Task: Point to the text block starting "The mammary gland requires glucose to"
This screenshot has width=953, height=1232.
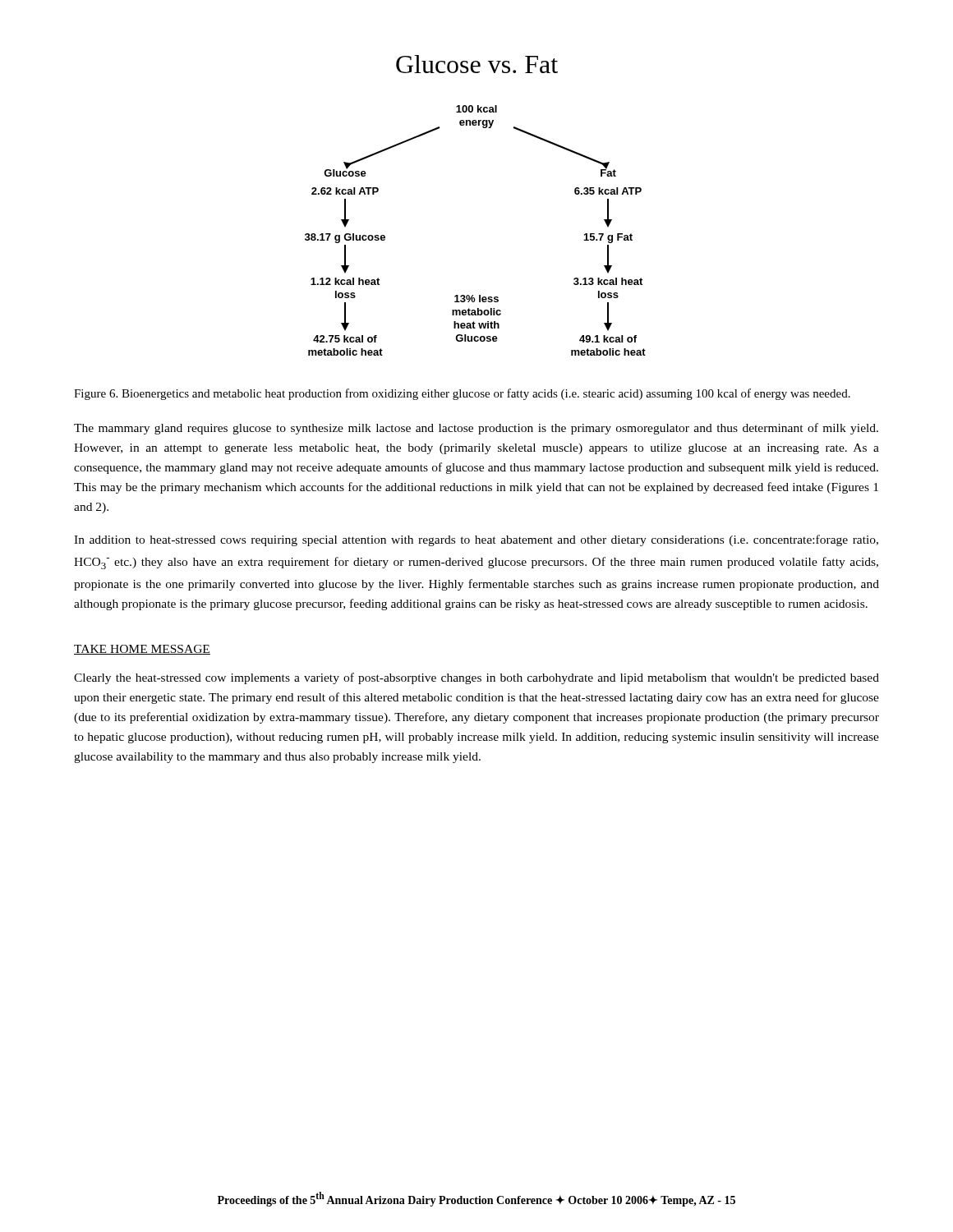Action: tap(476, 467)
